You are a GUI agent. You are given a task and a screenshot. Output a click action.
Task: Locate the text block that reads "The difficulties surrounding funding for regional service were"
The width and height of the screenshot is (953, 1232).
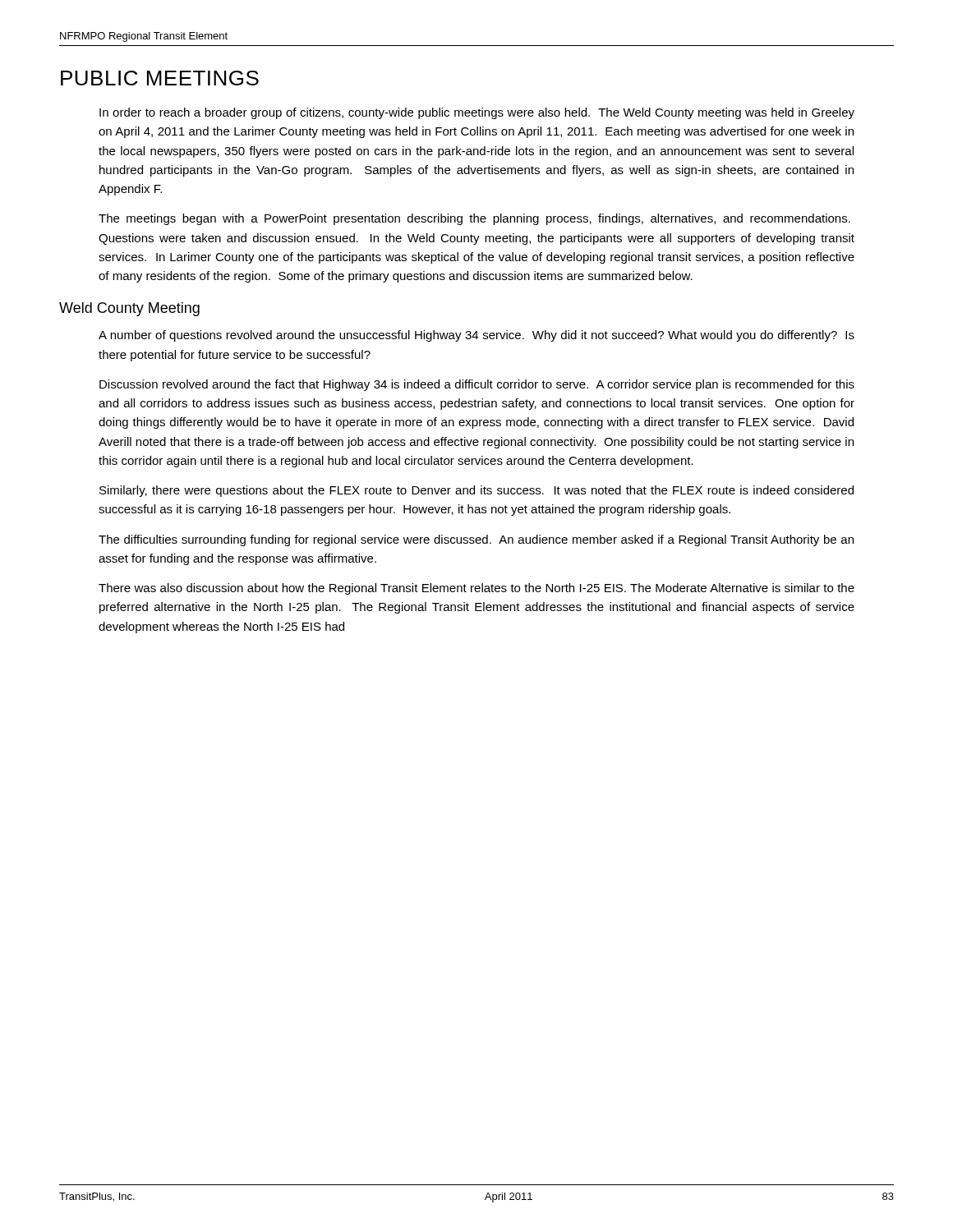[476, 548]
